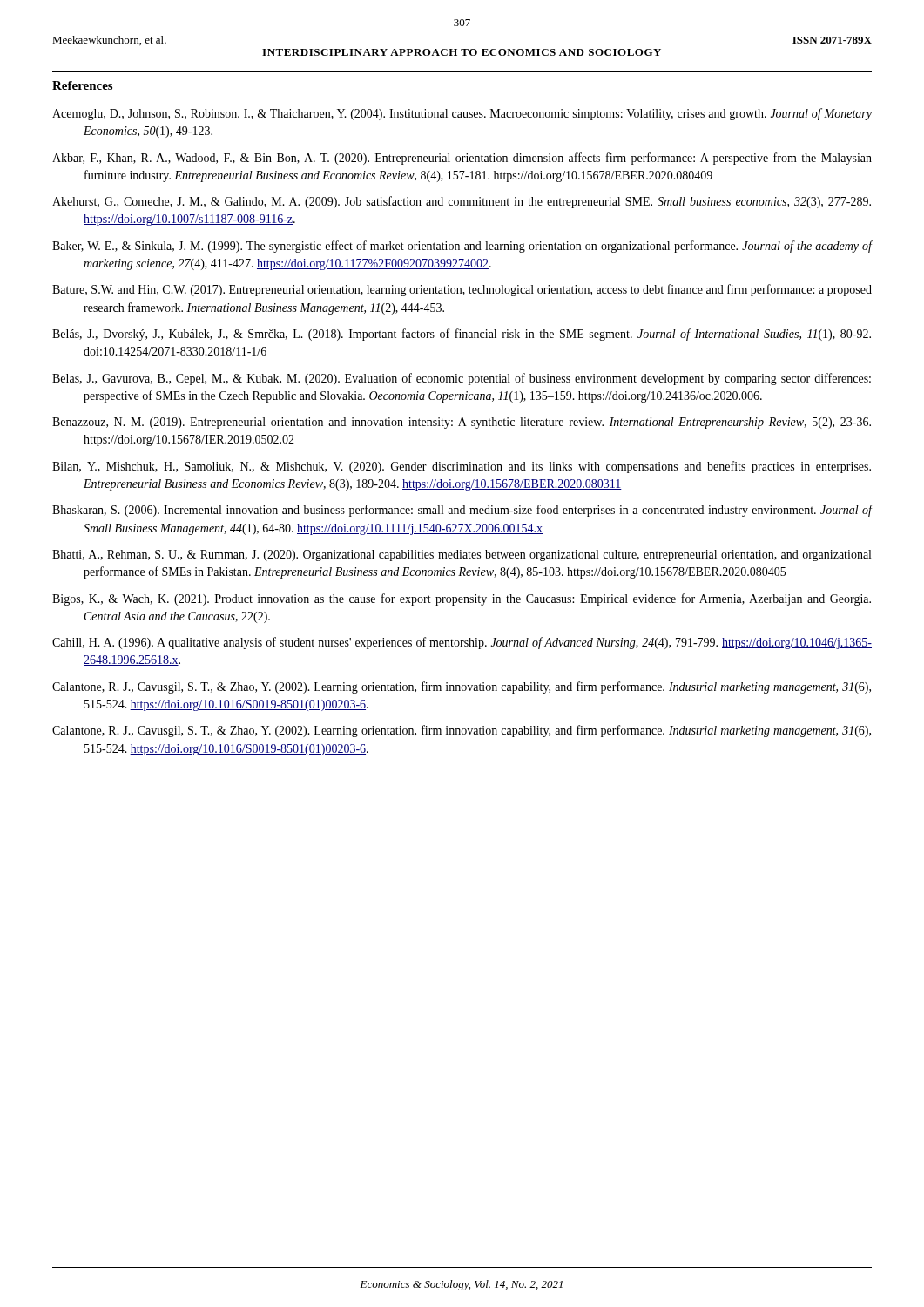924x1307 pixels.
Task: Find the list item that reads "Bature, S.W. and Hin, C.W. (2017). Entrepreneurial orientation,"
Action: (x=462, y=299)
